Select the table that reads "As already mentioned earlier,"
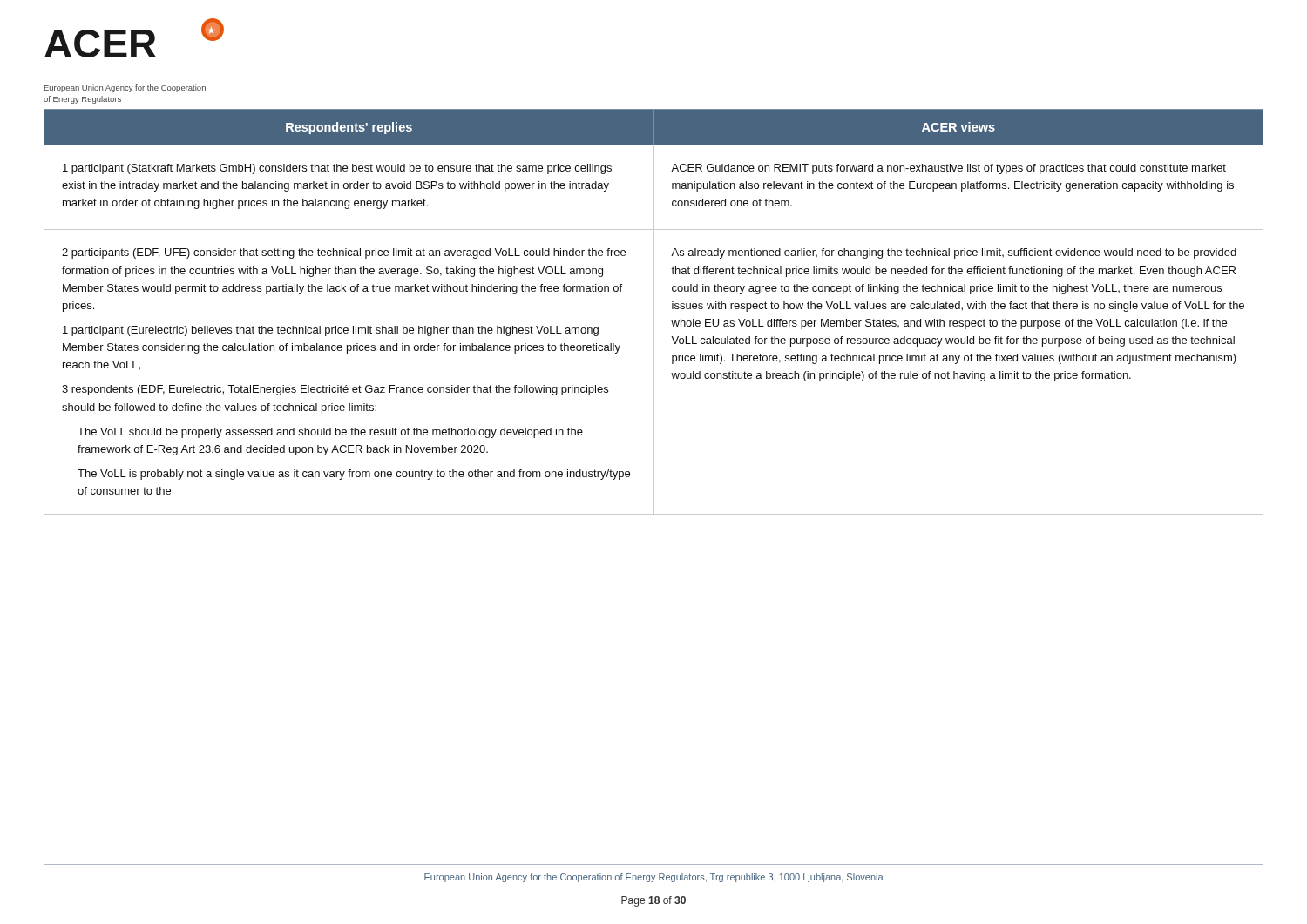The height and width of the screenshot is (924, 1307). click(x=654, y=312)
